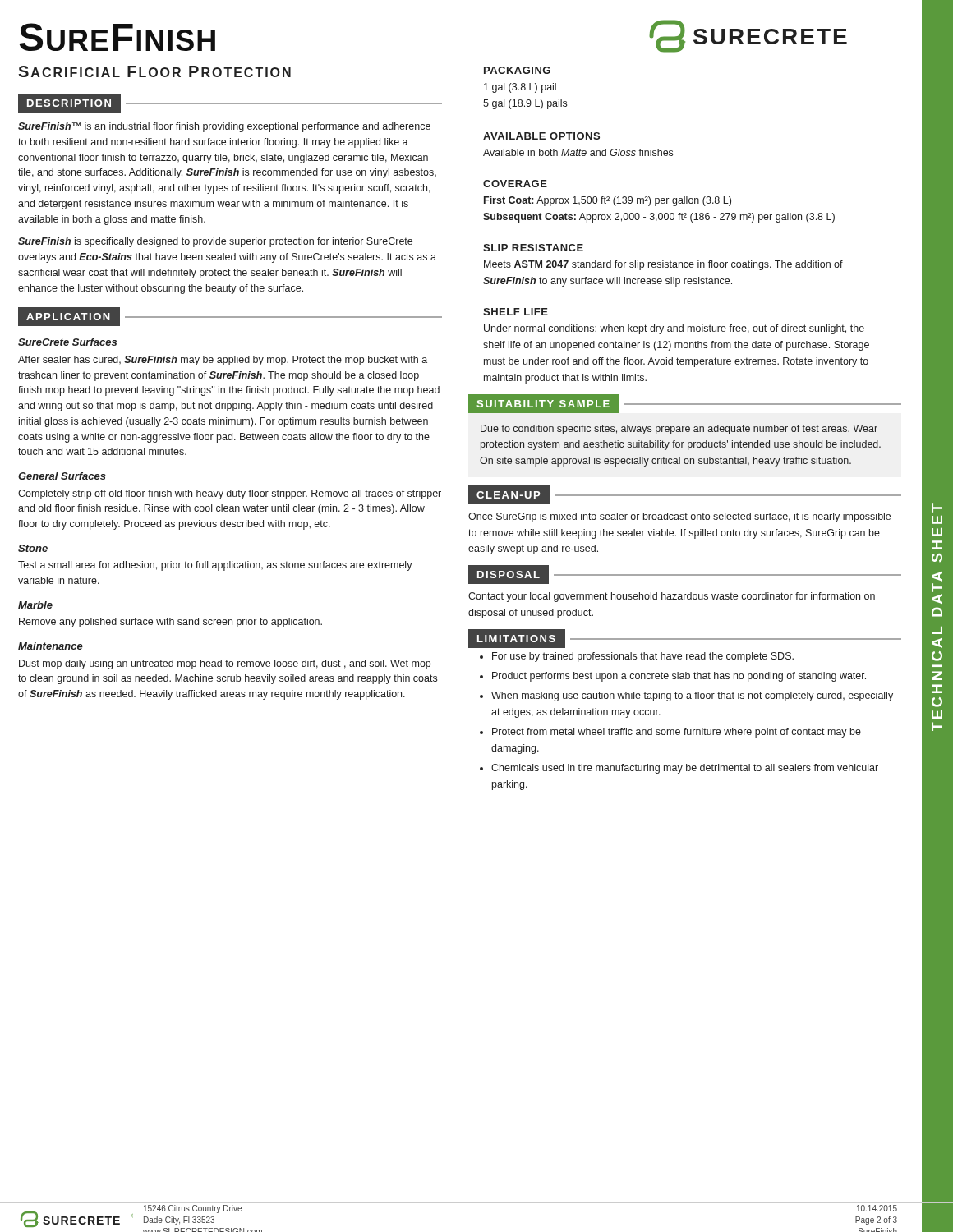Image resolution: width=953 pixels, height=1232 pixels.
Task: Find the element starting "First Coat: Approx"
Action: [659, 209]
